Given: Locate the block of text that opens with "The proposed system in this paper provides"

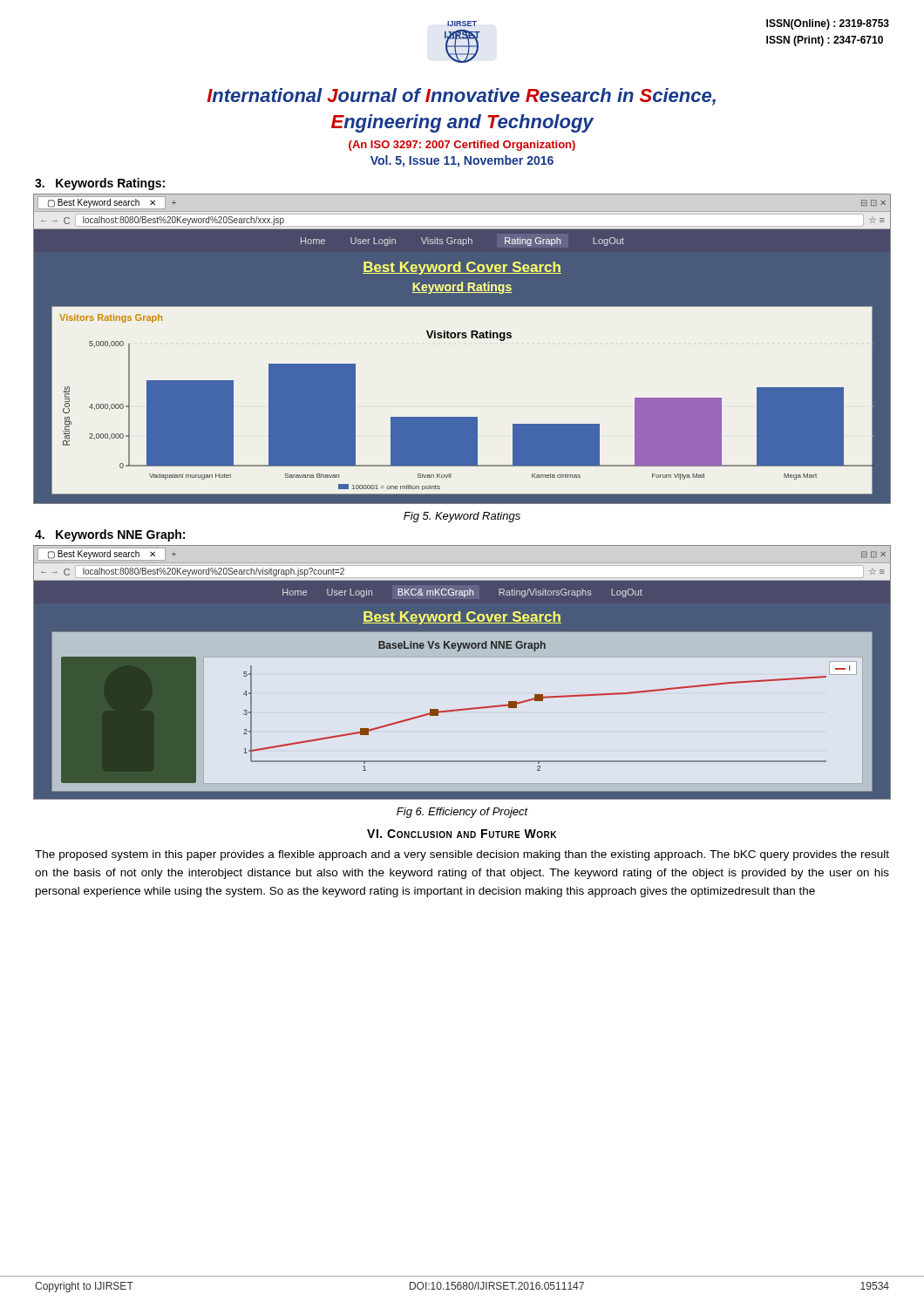Looking at the screenshot, I should (x=462, y=873).
